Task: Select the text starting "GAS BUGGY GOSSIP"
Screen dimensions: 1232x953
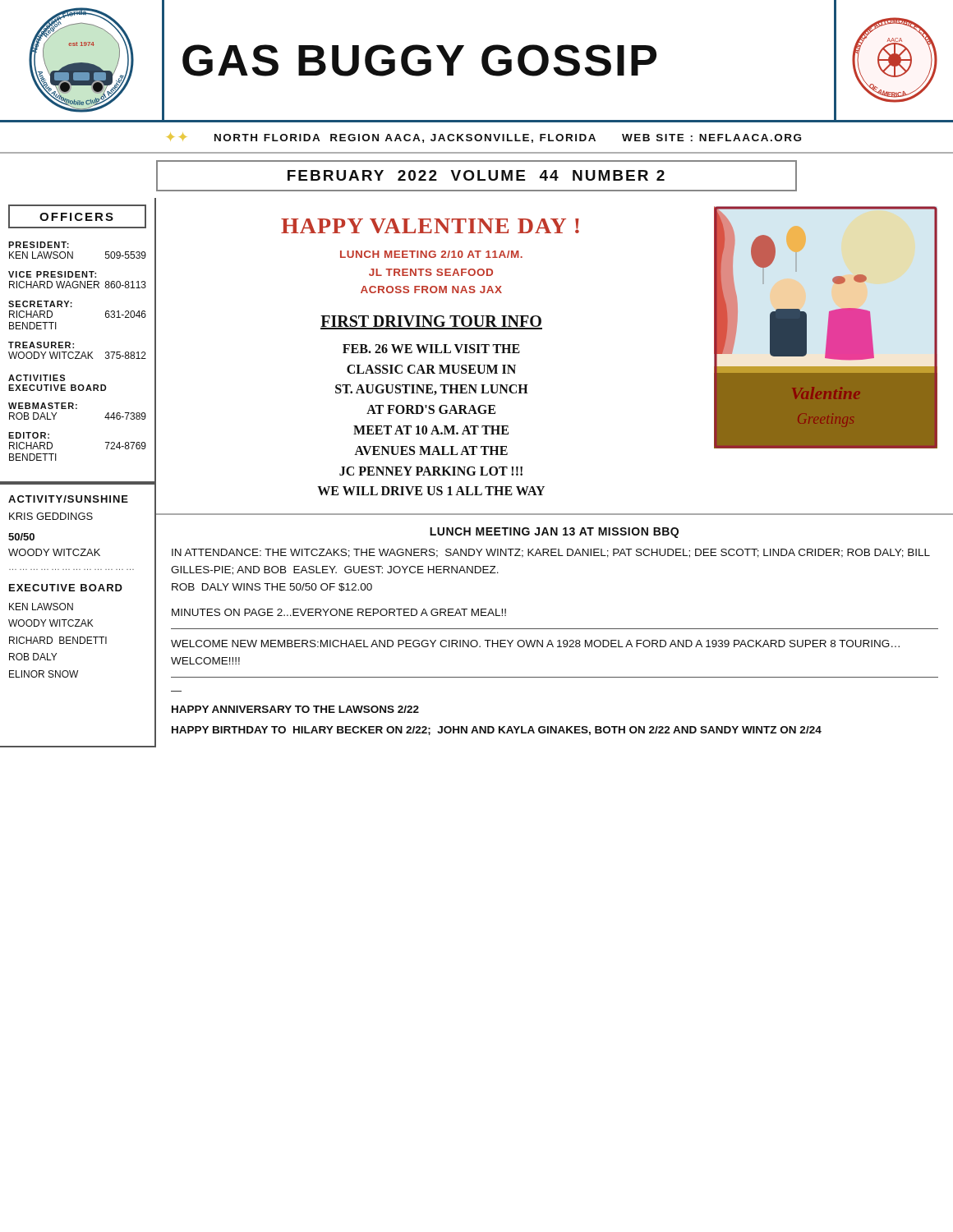Action: pyautogui.click(x=420, y=60)
